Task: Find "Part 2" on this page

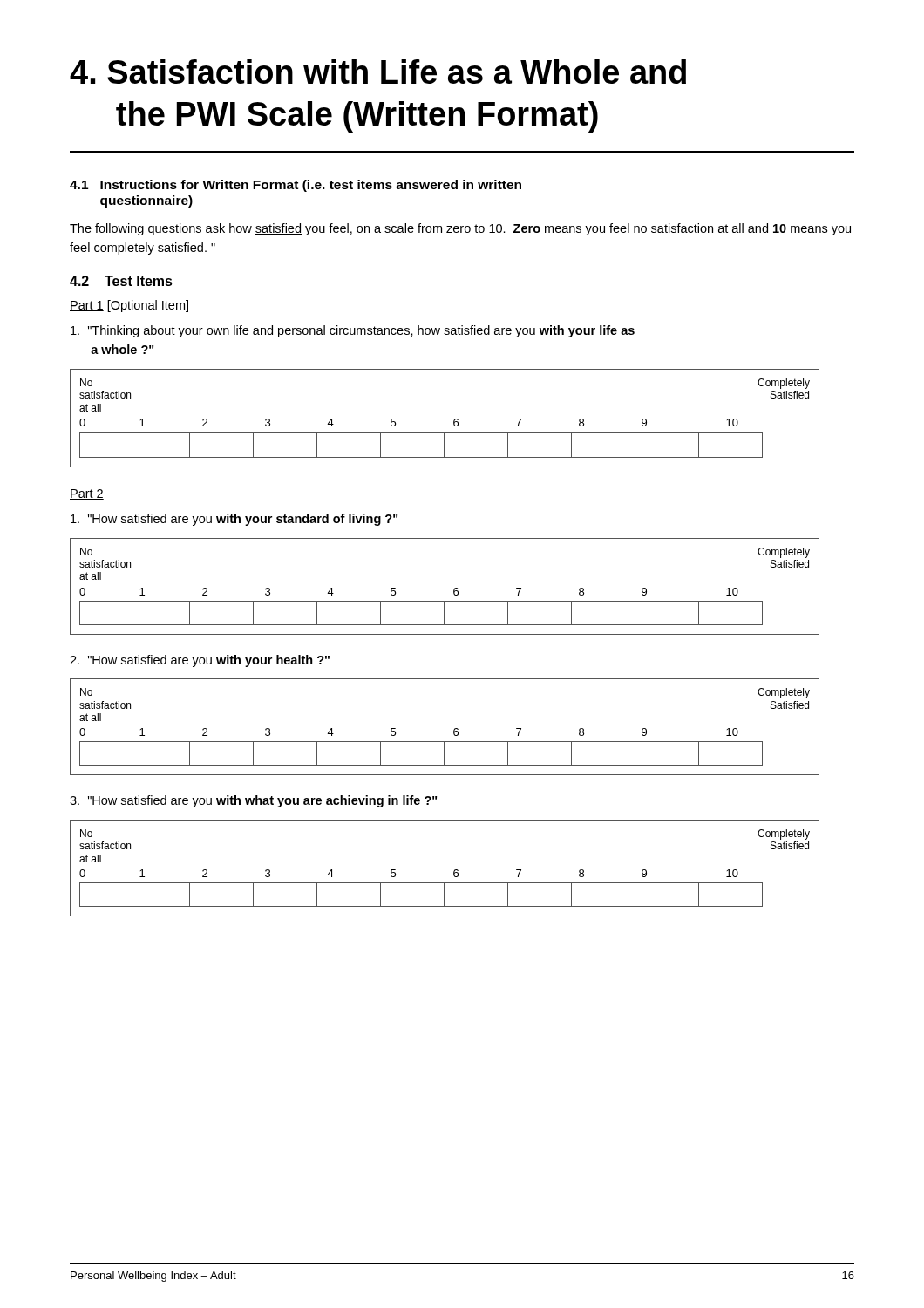Action: click(87, 494)
